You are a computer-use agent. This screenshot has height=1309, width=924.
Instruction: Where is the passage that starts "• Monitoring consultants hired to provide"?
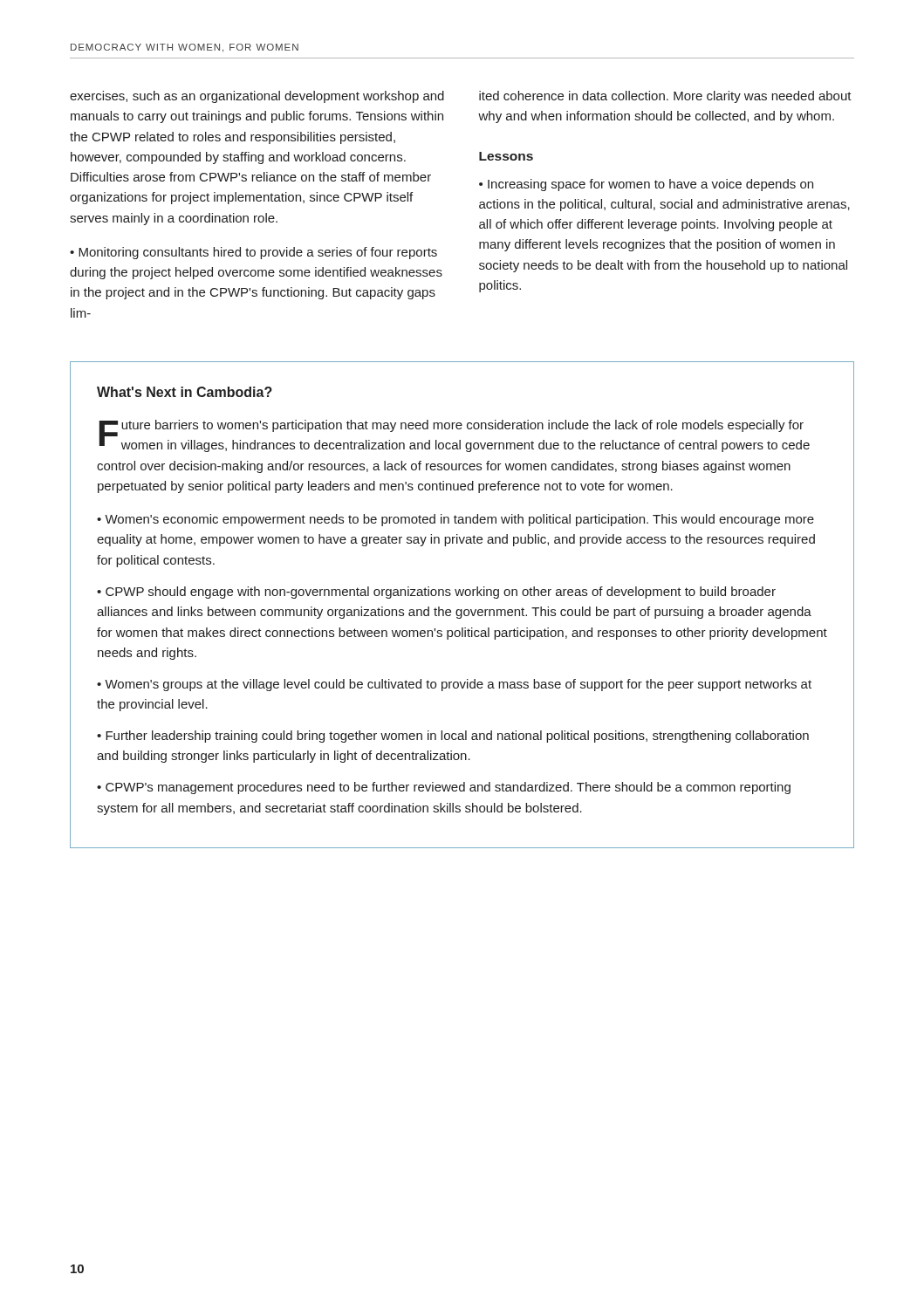256,282
